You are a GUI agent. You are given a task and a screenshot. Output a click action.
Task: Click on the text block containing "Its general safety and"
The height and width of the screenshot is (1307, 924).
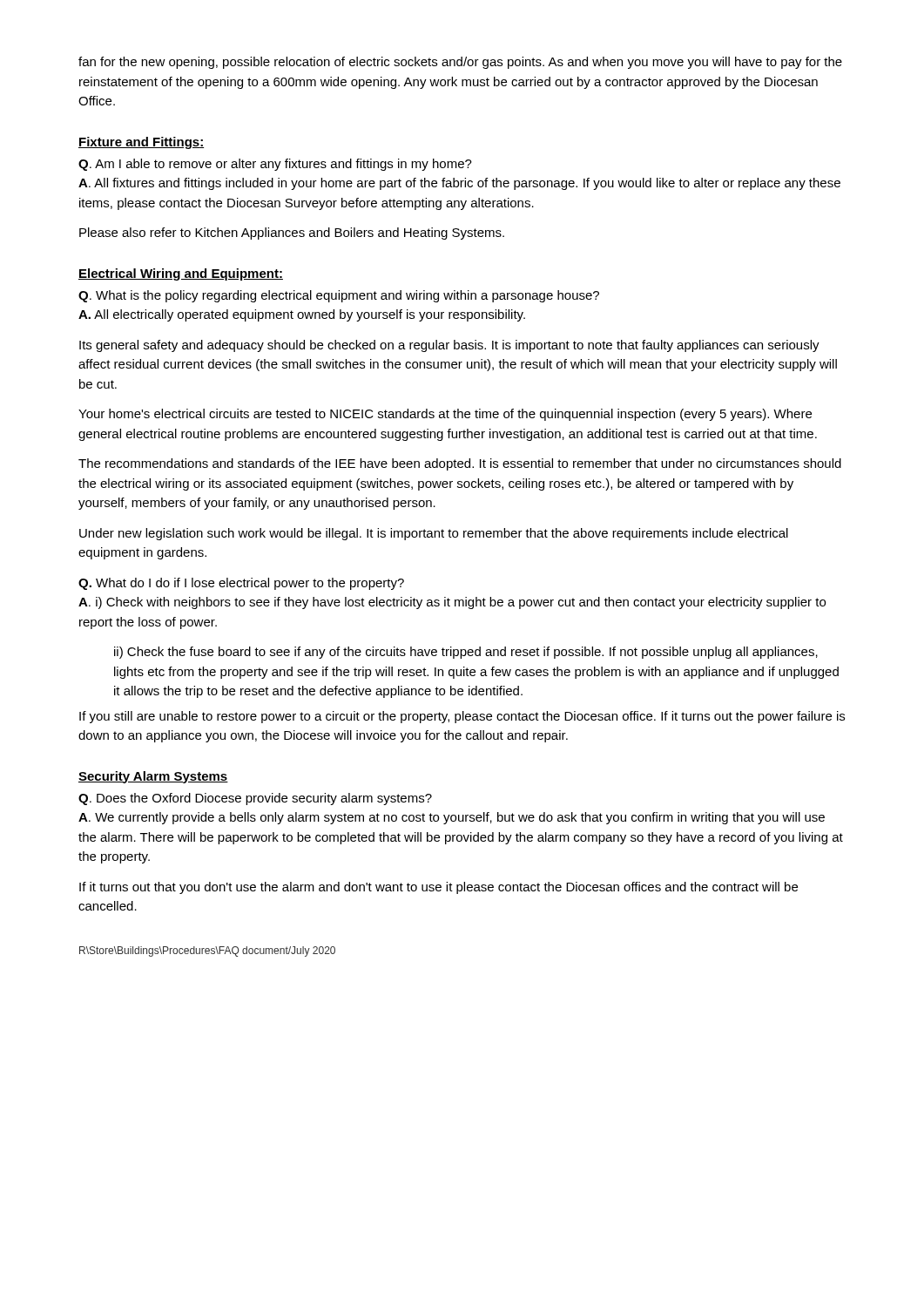(462, 364)
